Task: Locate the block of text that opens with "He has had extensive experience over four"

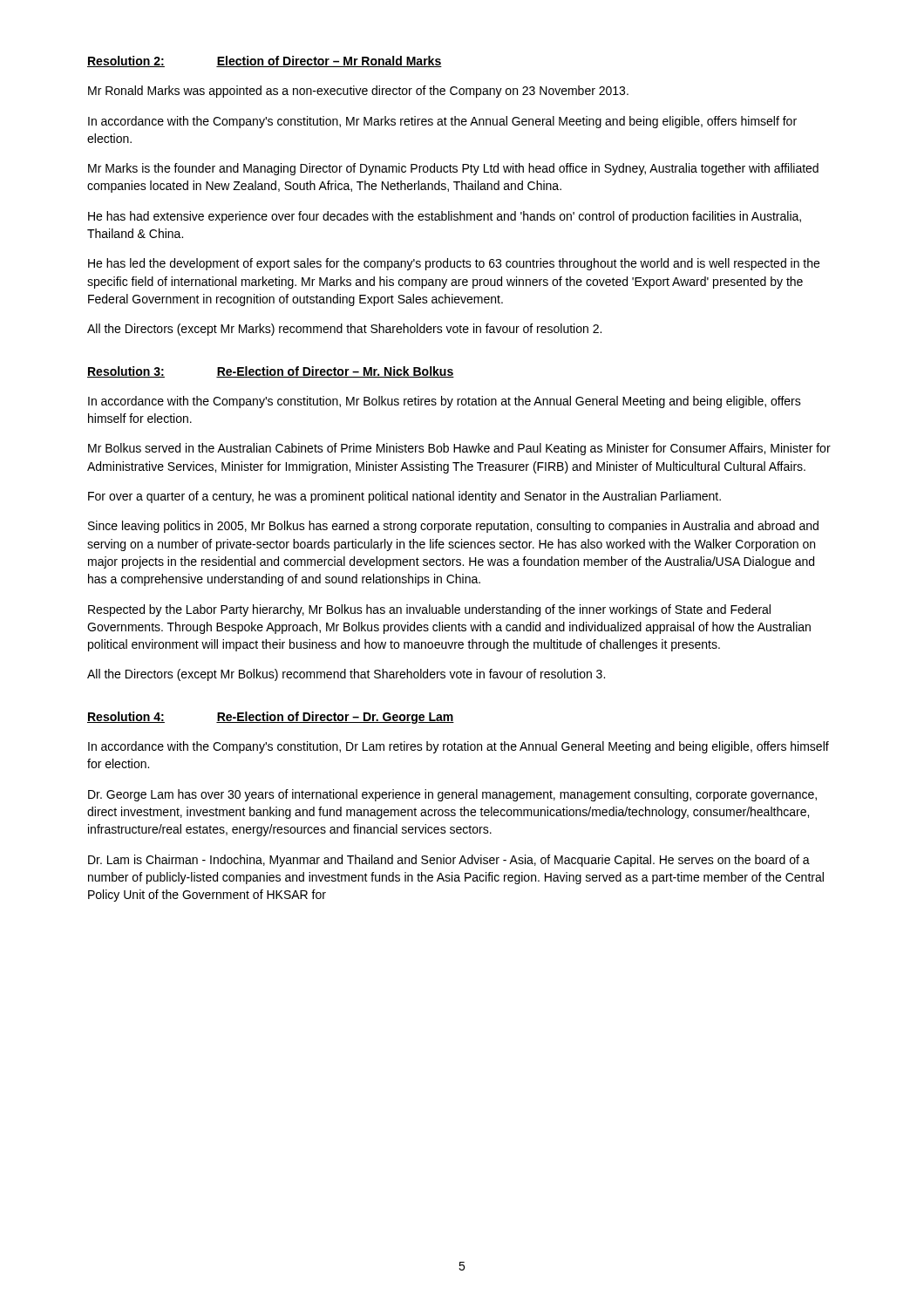Action: 445,225
